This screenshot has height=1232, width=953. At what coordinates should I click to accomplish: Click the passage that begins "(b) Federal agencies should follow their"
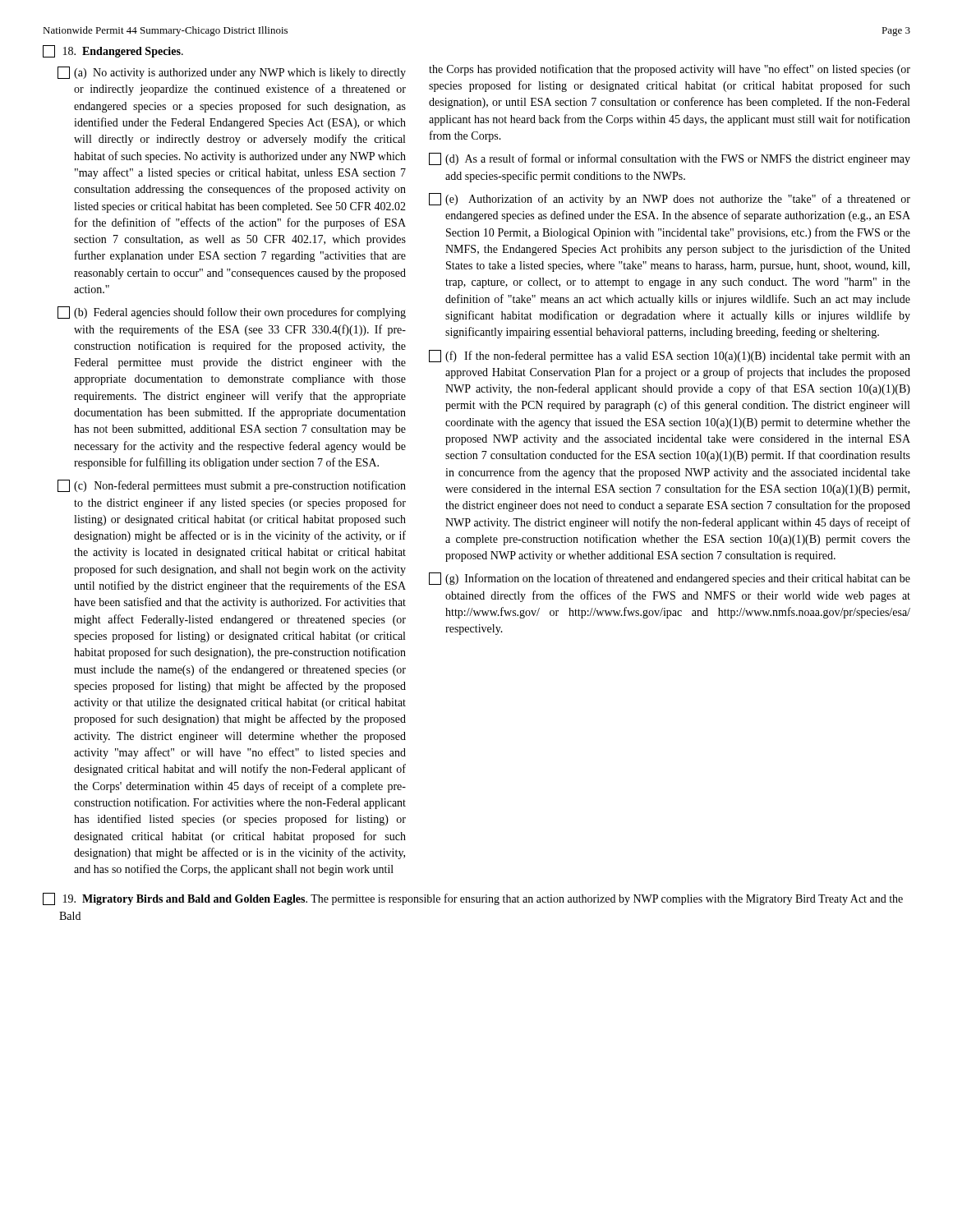[232, 388]
